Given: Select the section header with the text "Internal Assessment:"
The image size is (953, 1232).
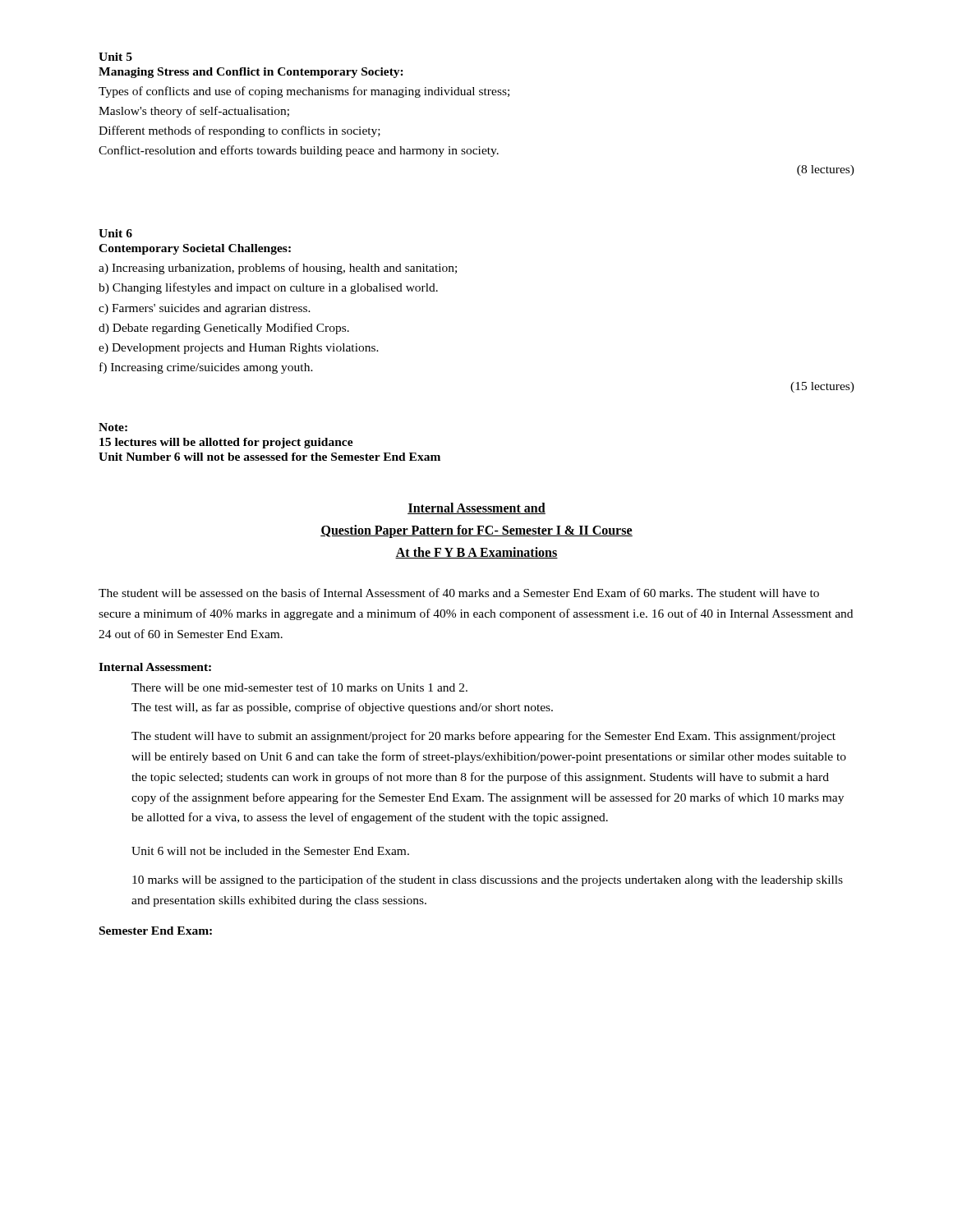Looking at the screenshot, I should click(x=155, y=666).
